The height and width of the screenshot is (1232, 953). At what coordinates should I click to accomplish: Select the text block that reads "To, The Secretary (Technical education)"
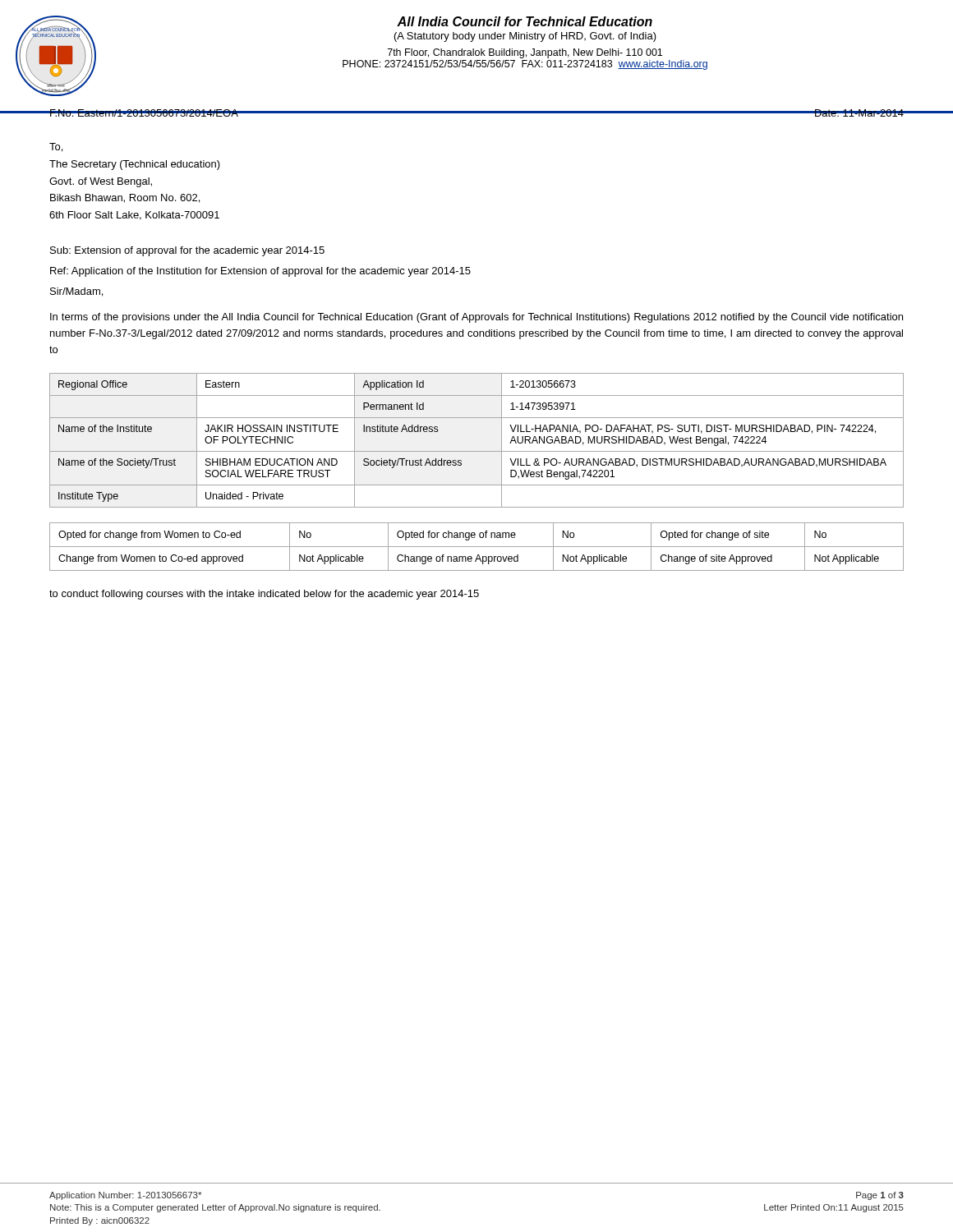135,181
